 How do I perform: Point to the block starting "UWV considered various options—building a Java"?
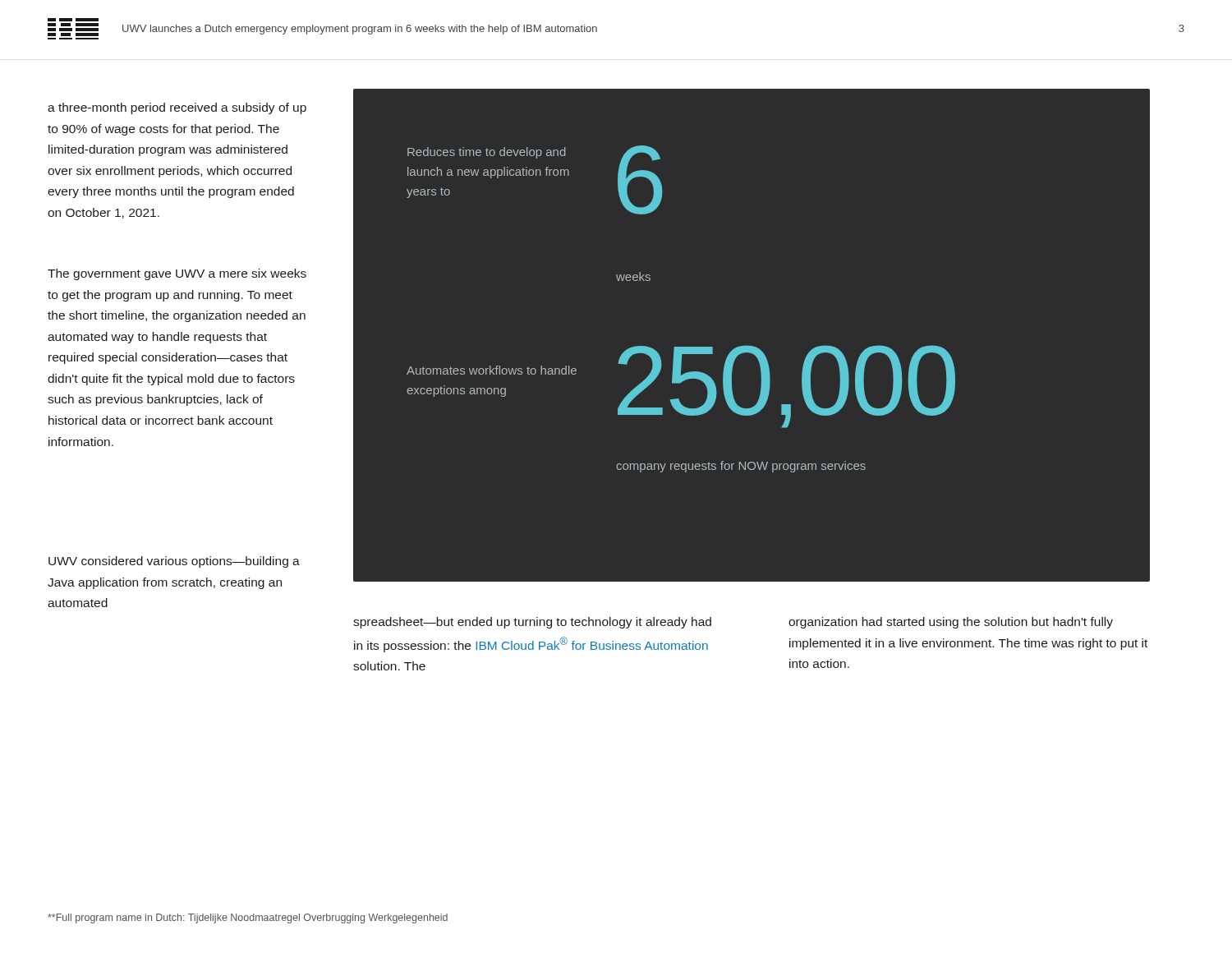[179, 582]
